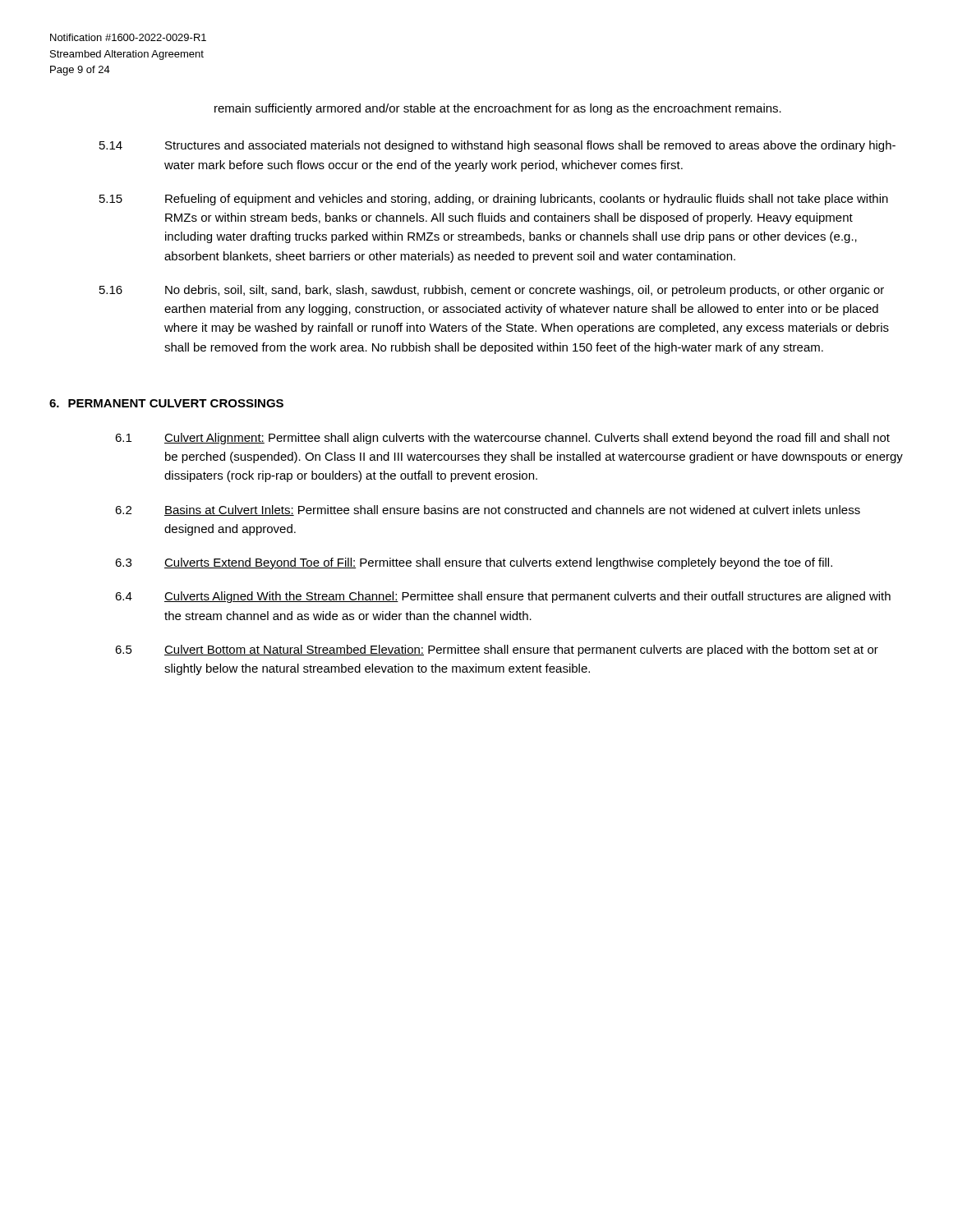Locate the block of text that opens with "5.16 No debris, soil, silt, sand, bark, slash,"

[476, 318]
